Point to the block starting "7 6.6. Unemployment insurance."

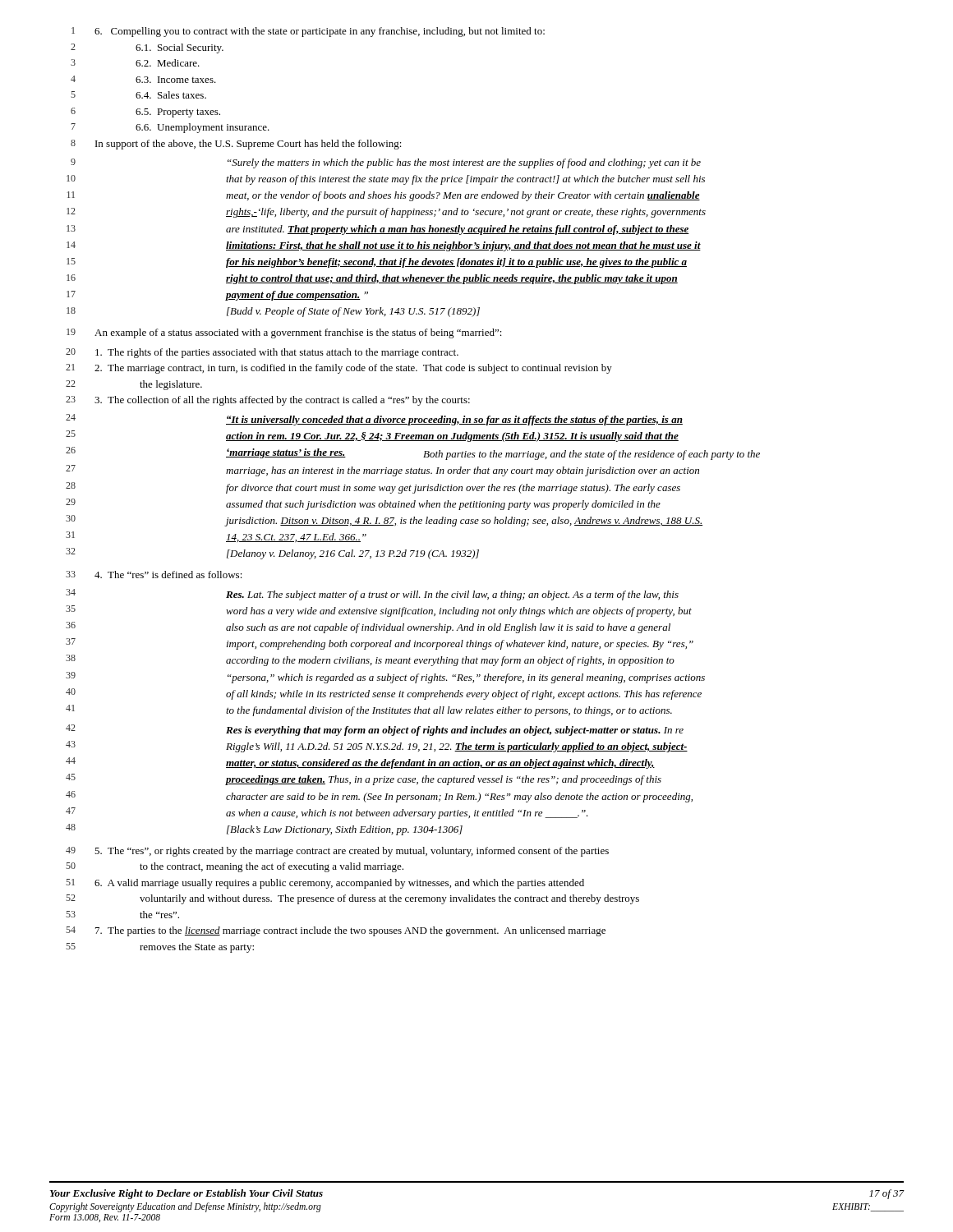point(159,127)
